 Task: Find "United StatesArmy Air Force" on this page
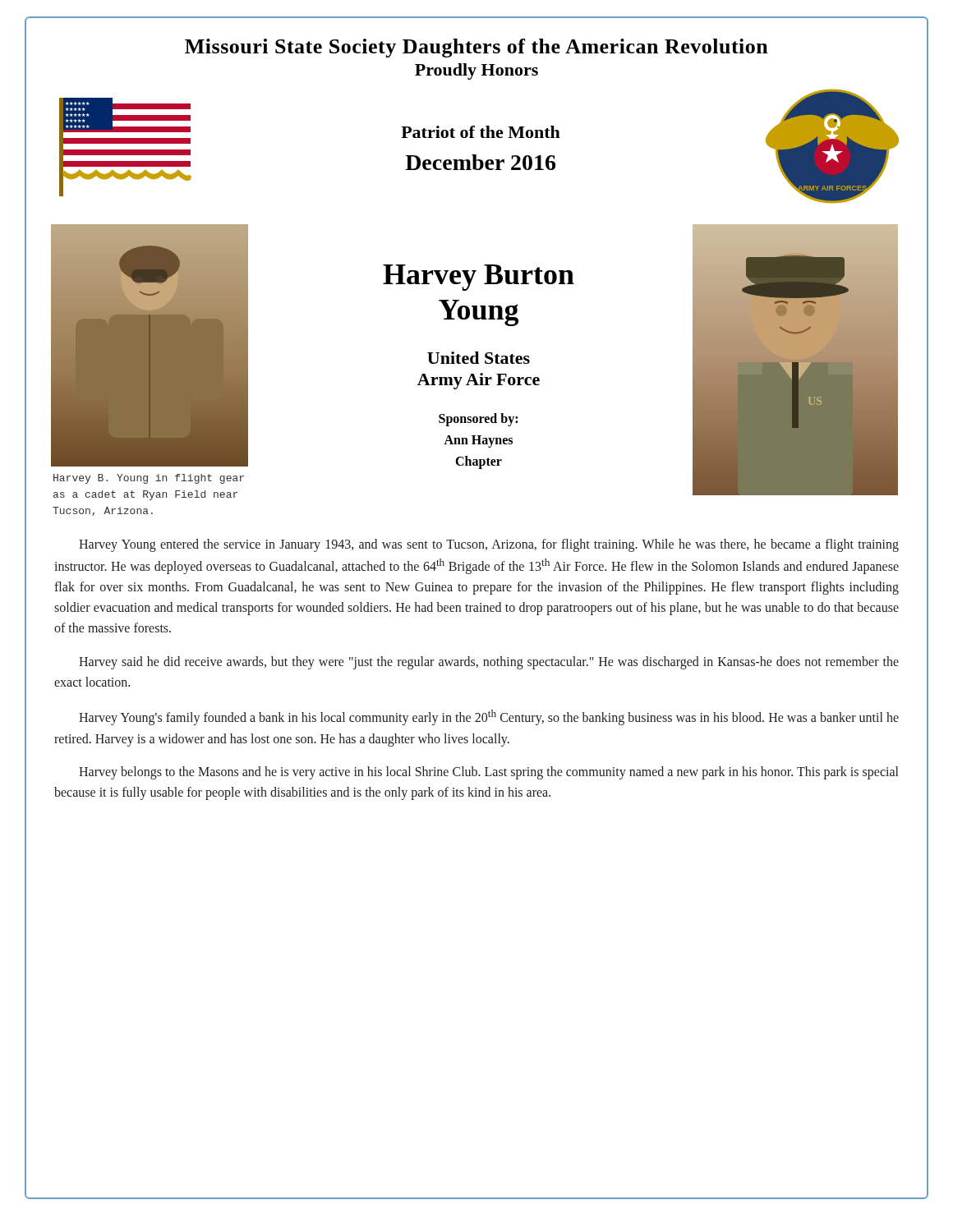click(479, 369)
